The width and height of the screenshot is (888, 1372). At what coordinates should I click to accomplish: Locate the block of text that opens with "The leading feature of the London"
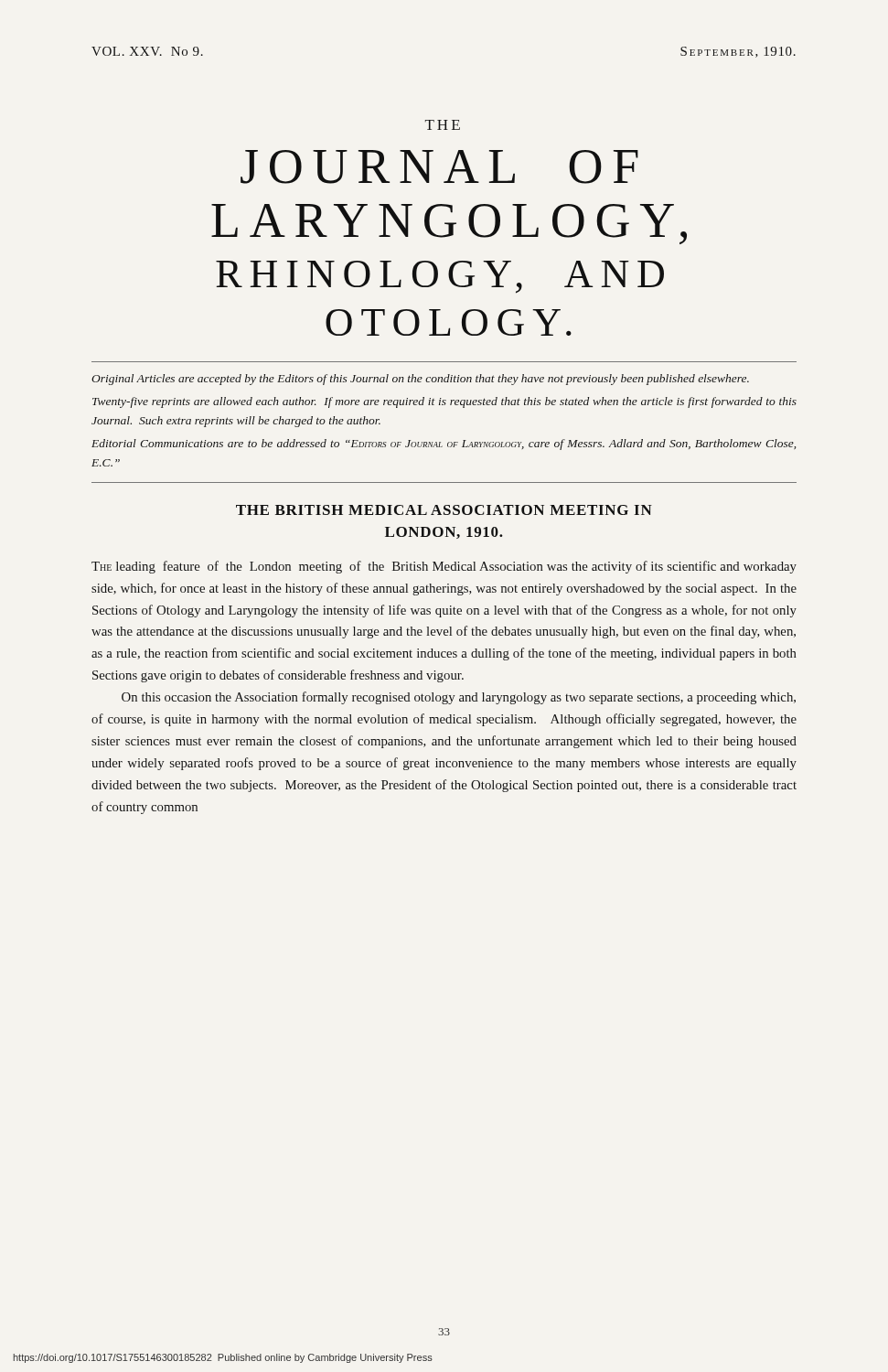[444, 687]
